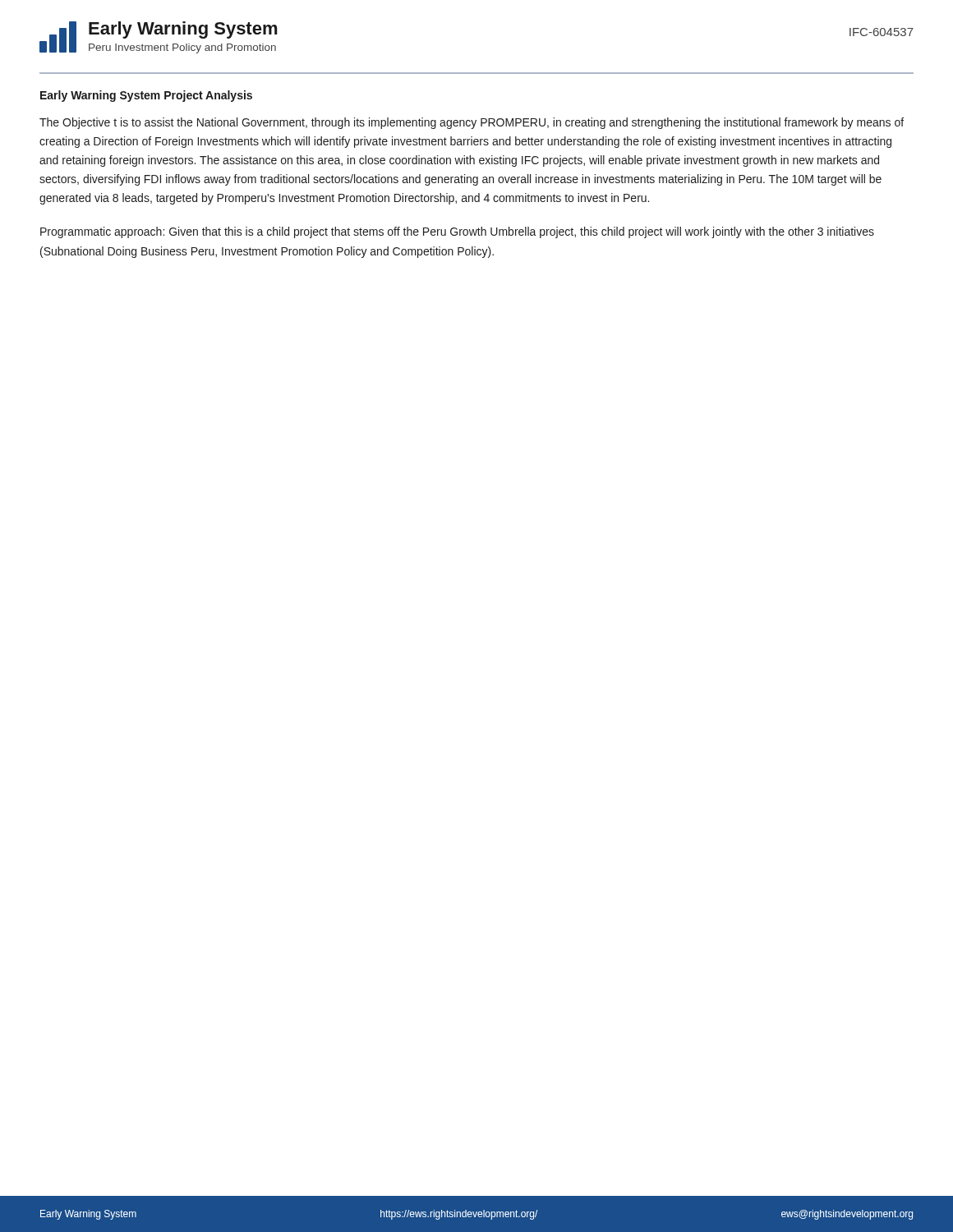
Task: Click on the text starting "Early Warning System Project Analysis"
Action: coord(146,96)
